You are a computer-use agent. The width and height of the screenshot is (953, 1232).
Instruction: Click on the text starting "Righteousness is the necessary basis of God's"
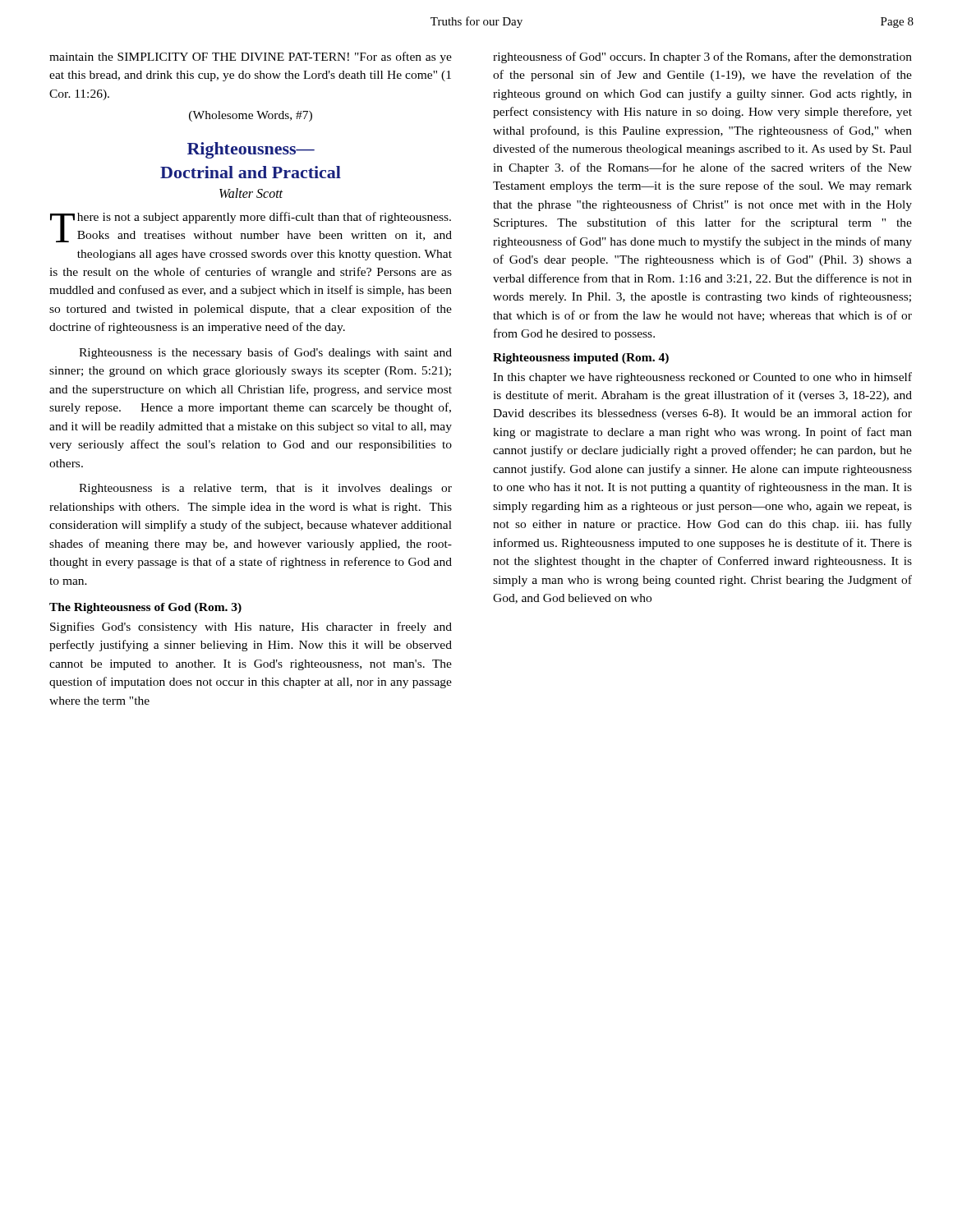click(251, 407)
